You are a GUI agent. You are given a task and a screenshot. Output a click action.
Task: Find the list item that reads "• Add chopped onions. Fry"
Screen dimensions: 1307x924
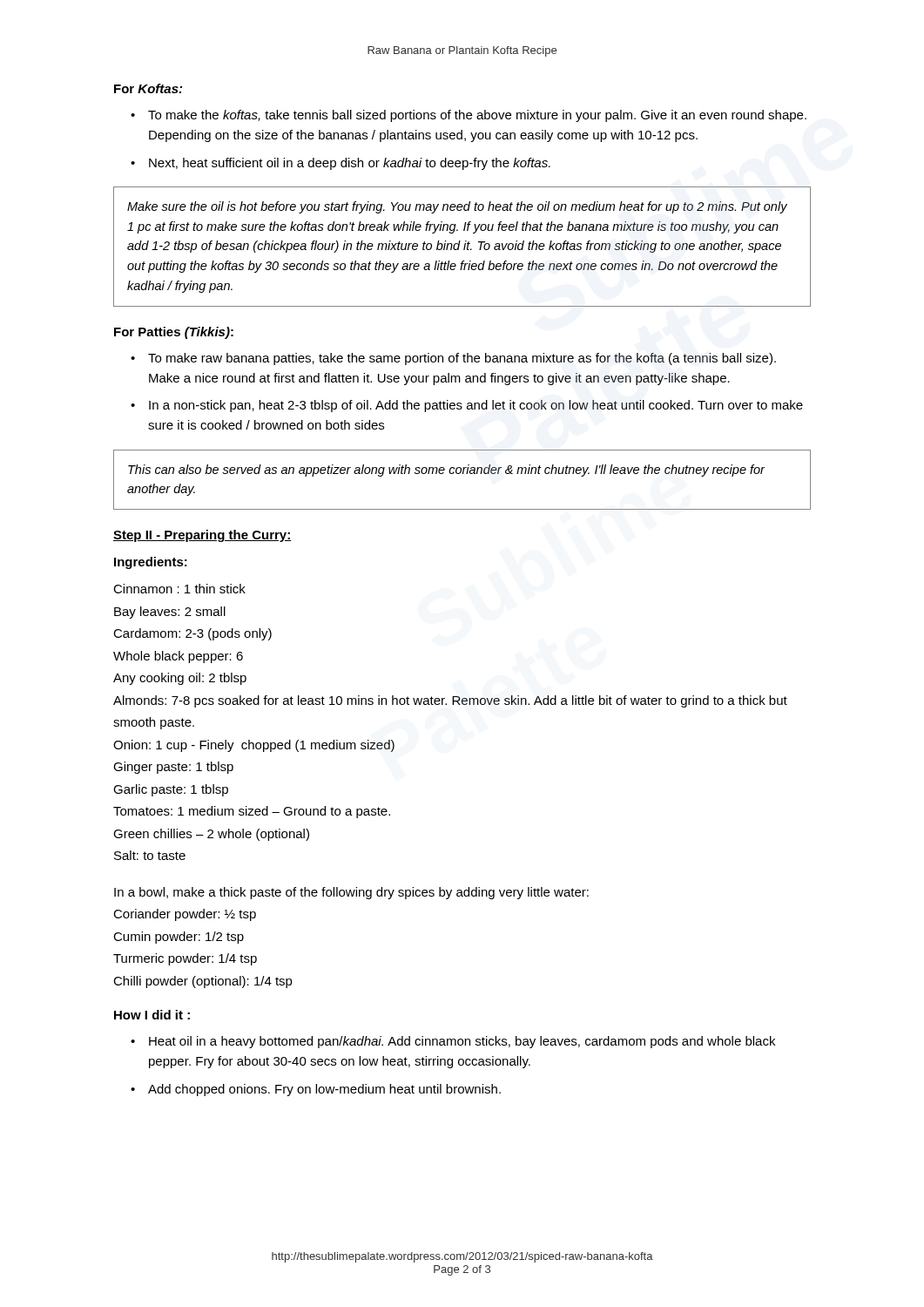click(x=316, y=1088)
